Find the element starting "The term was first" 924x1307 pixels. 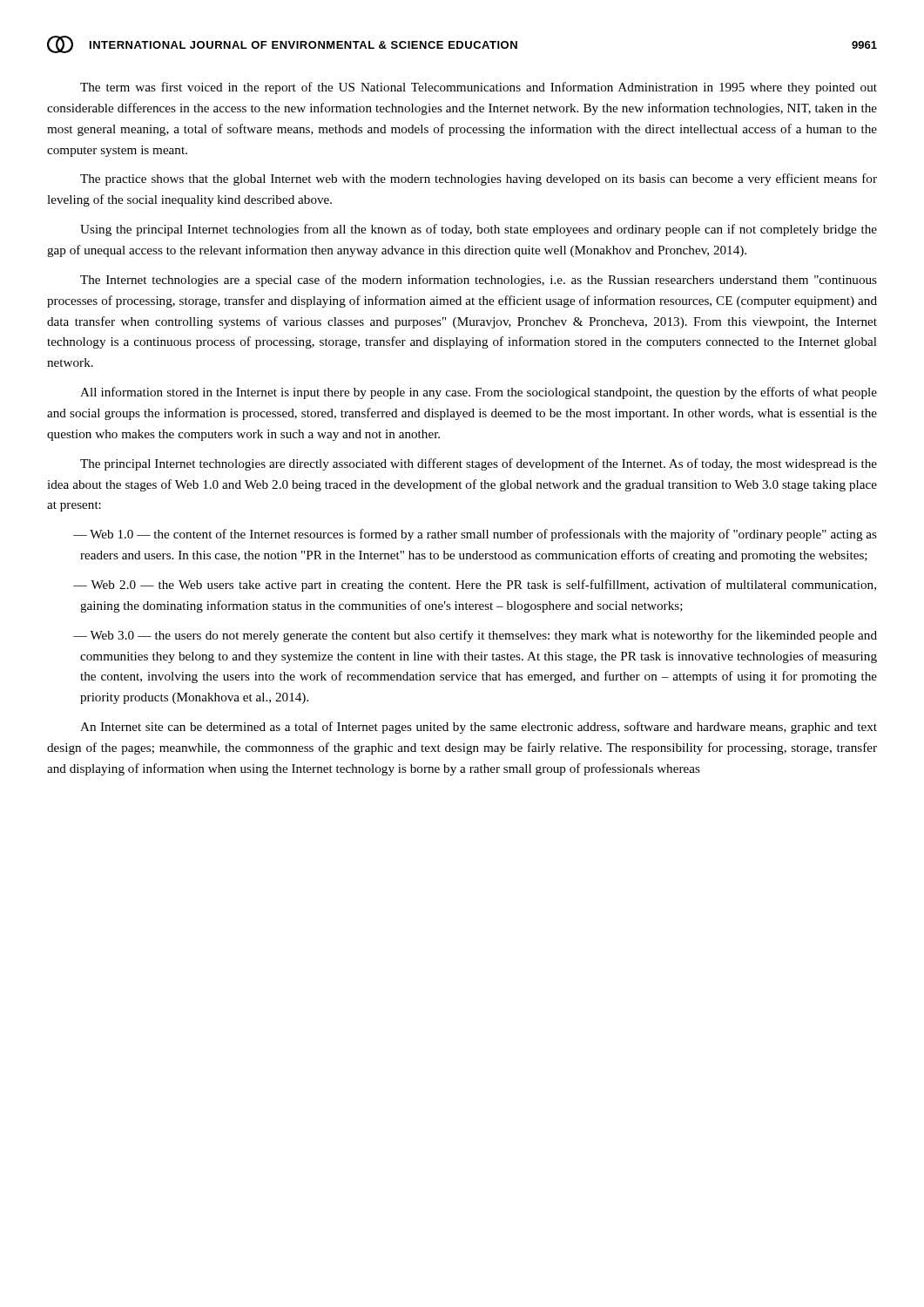tap(462, 296)
